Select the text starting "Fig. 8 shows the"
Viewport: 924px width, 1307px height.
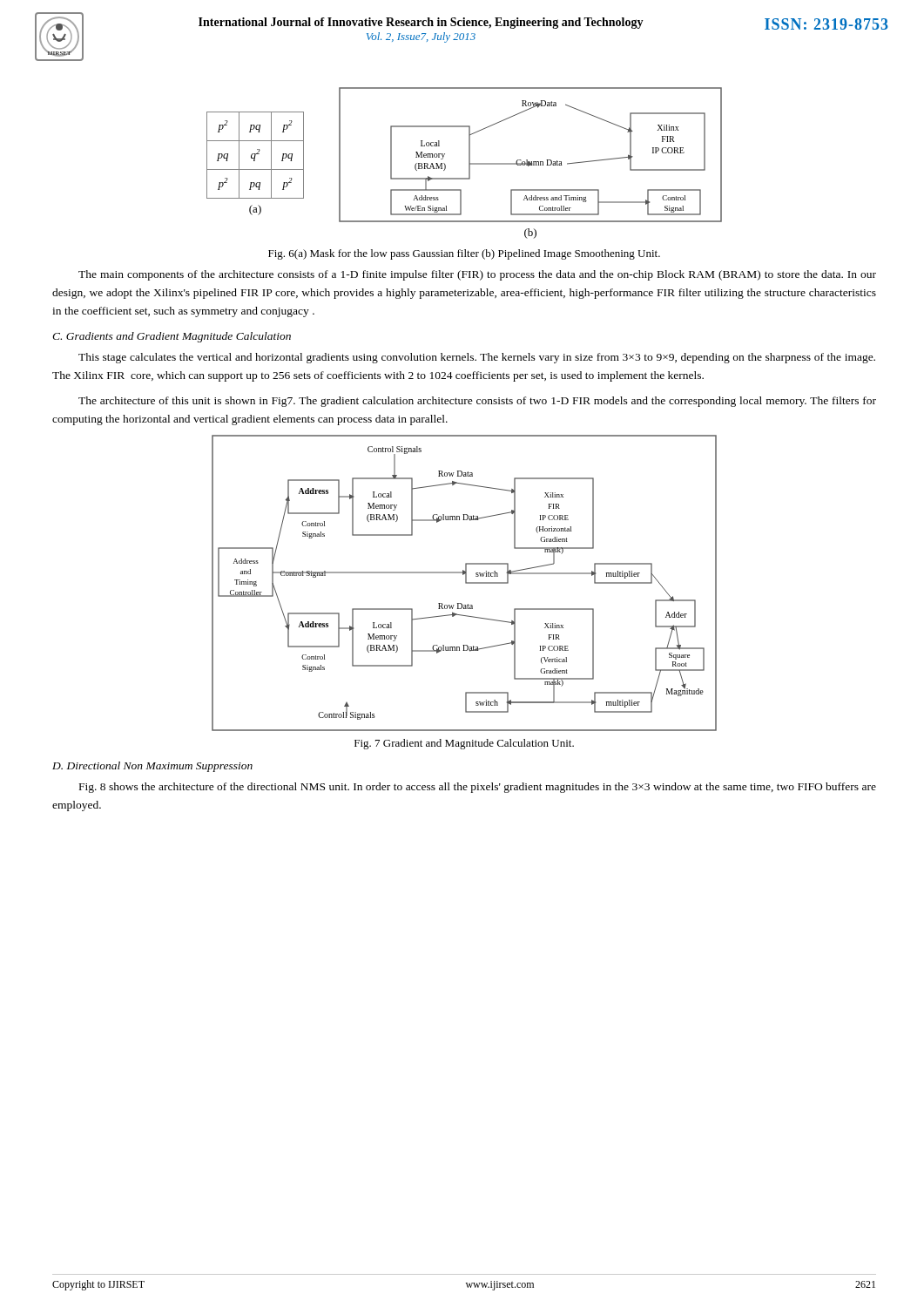(x=464, y=796)
